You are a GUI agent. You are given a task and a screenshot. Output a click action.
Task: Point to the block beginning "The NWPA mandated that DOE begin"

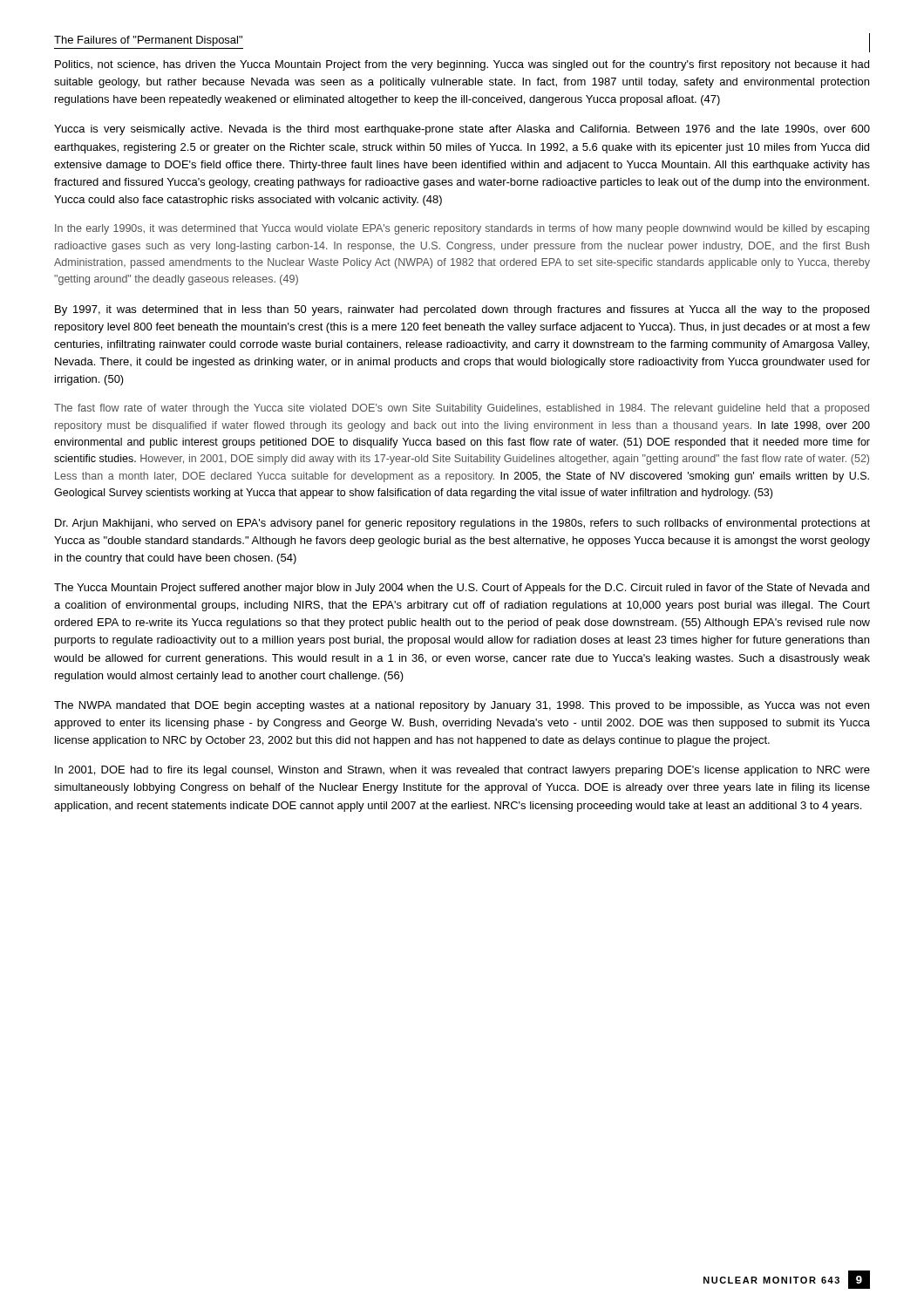(x=462, y=722)
